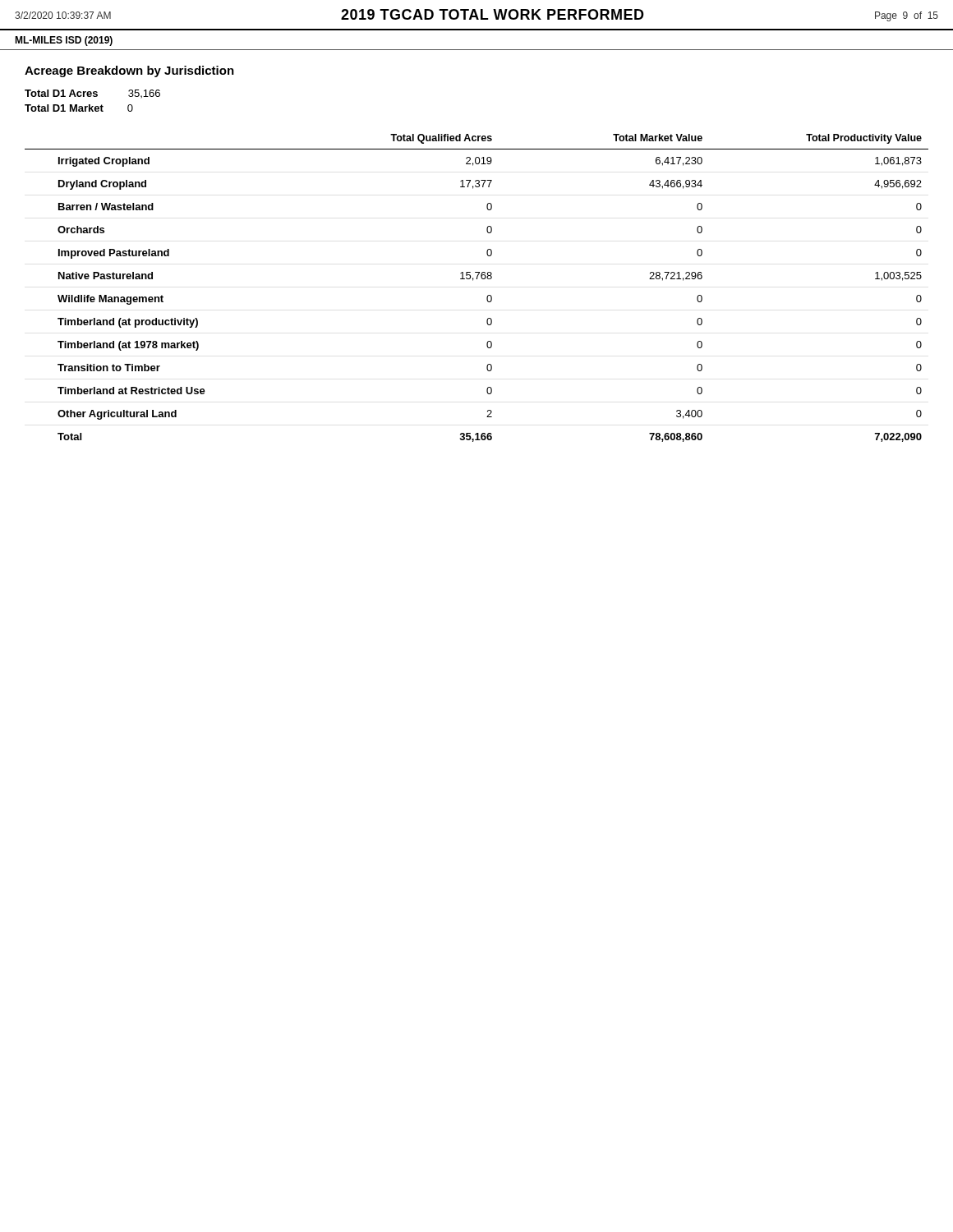
Task: Select the table that reads "Total Qualified Acres"
Action: tap(476, 287)
